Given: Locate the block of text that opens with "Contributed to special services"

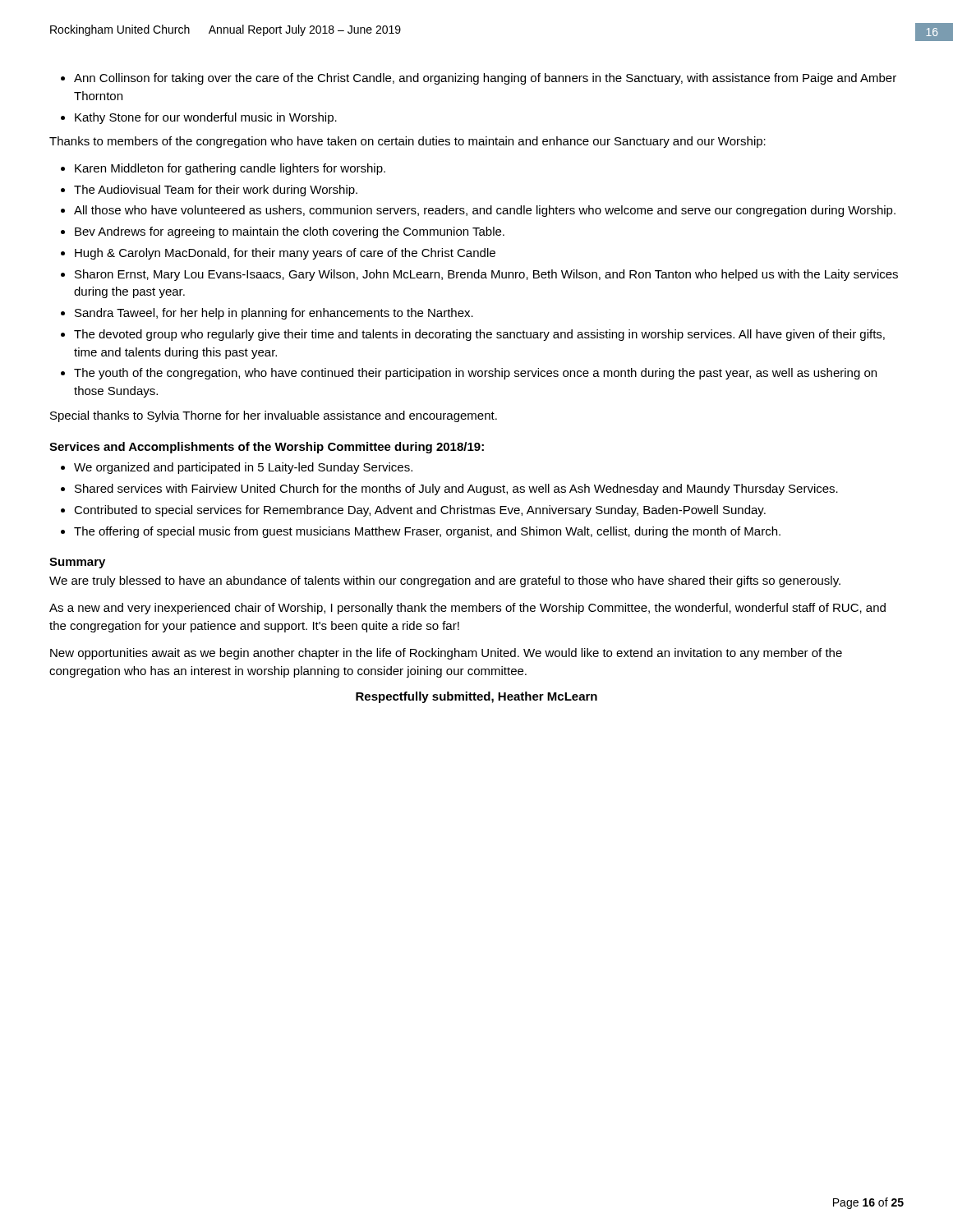Looking at the screenshot, I should pos(420,509).
